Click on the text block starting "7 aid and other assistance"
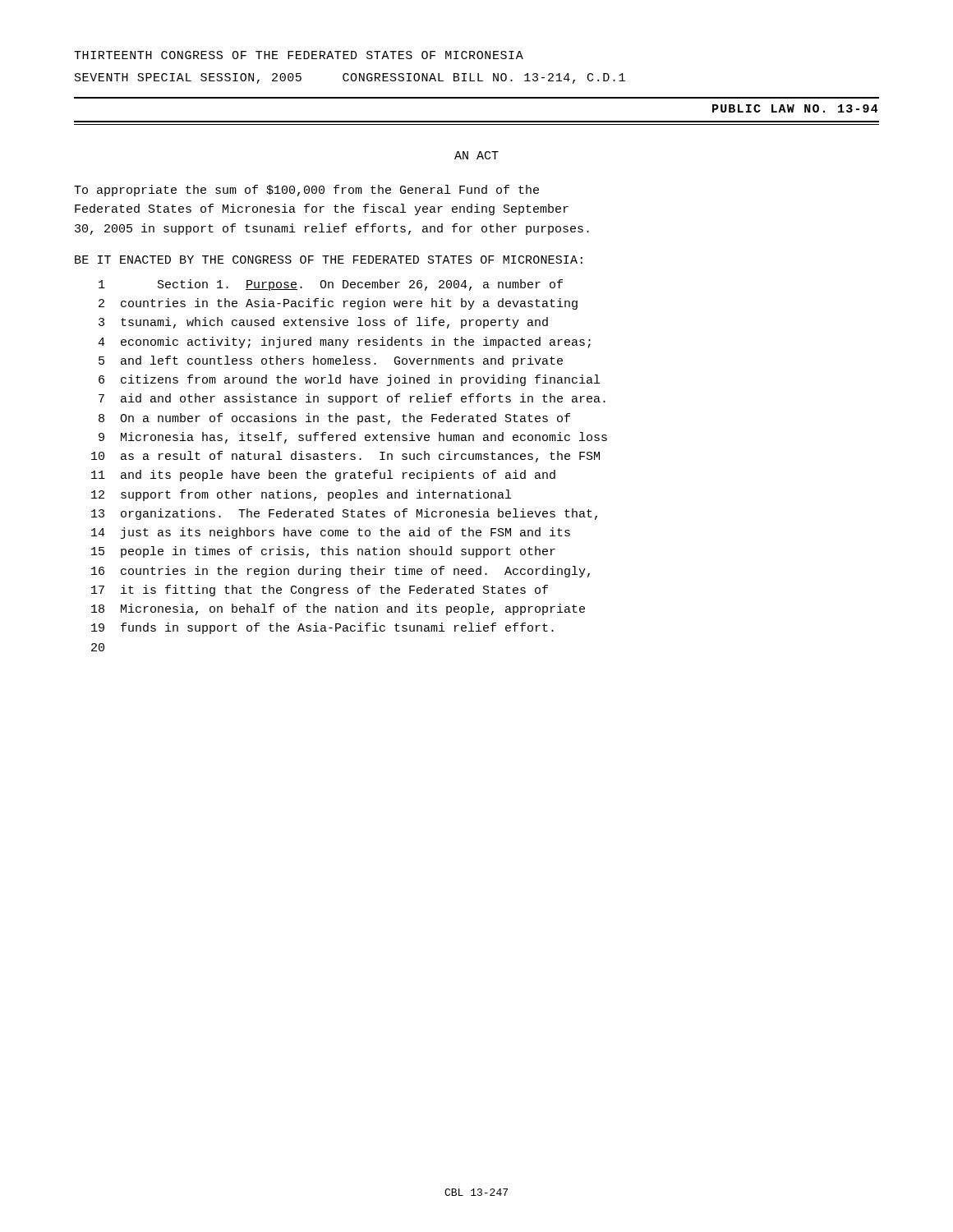 [x=476, y=400]
